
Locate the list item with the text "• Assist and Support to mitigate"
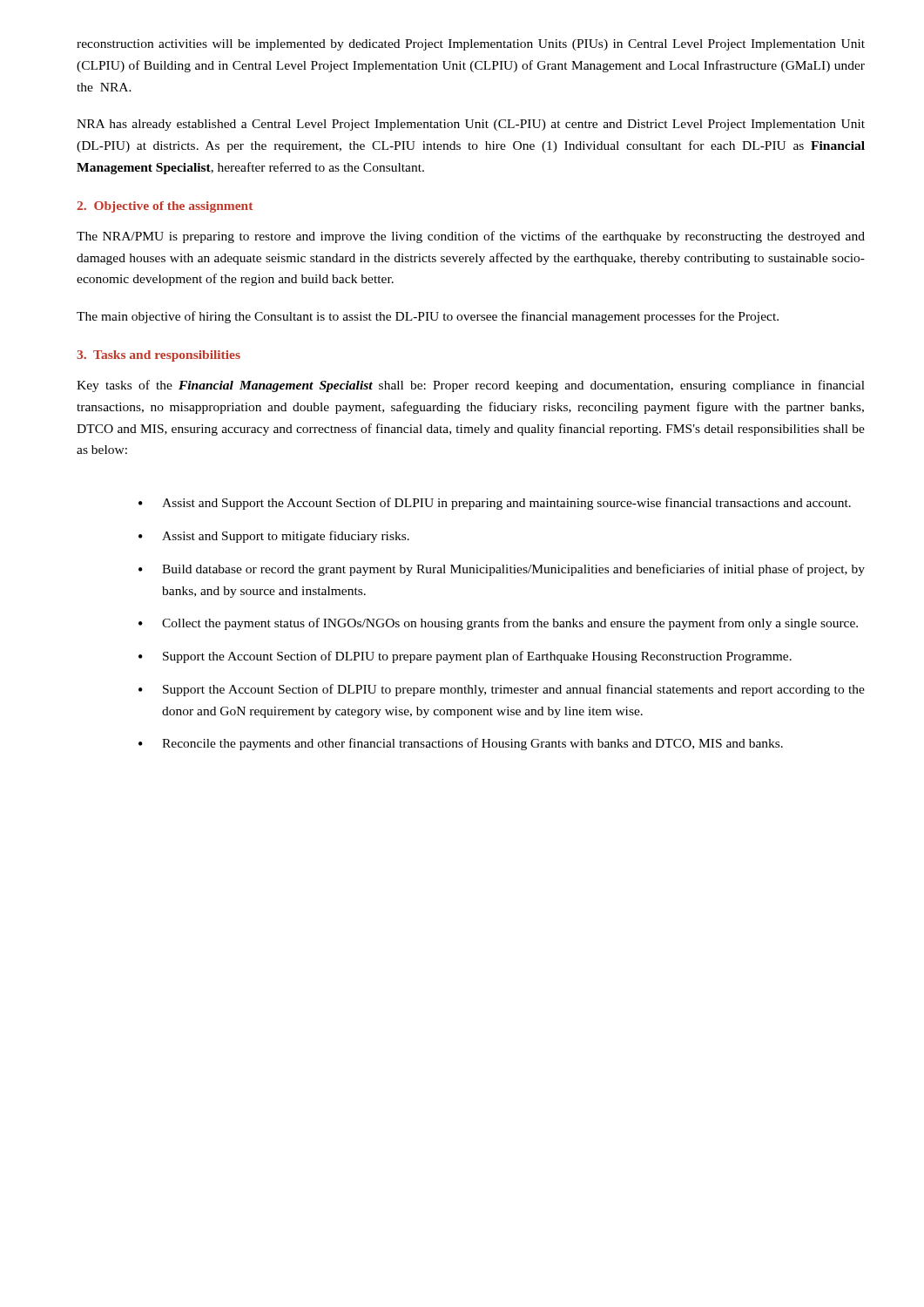(x=274, y=537)
